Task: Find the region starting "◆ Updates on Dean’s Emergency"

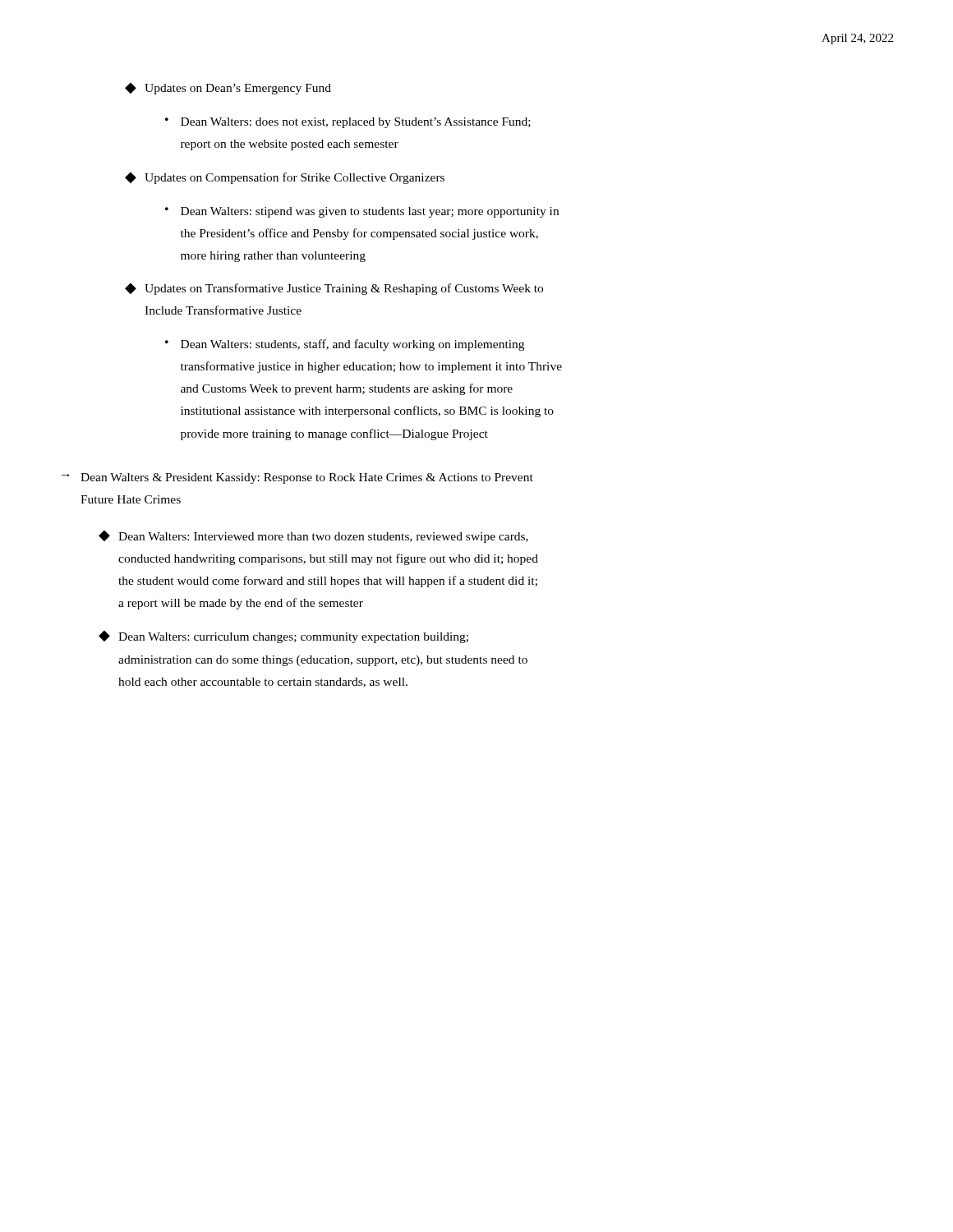Action: click(228, 88)
